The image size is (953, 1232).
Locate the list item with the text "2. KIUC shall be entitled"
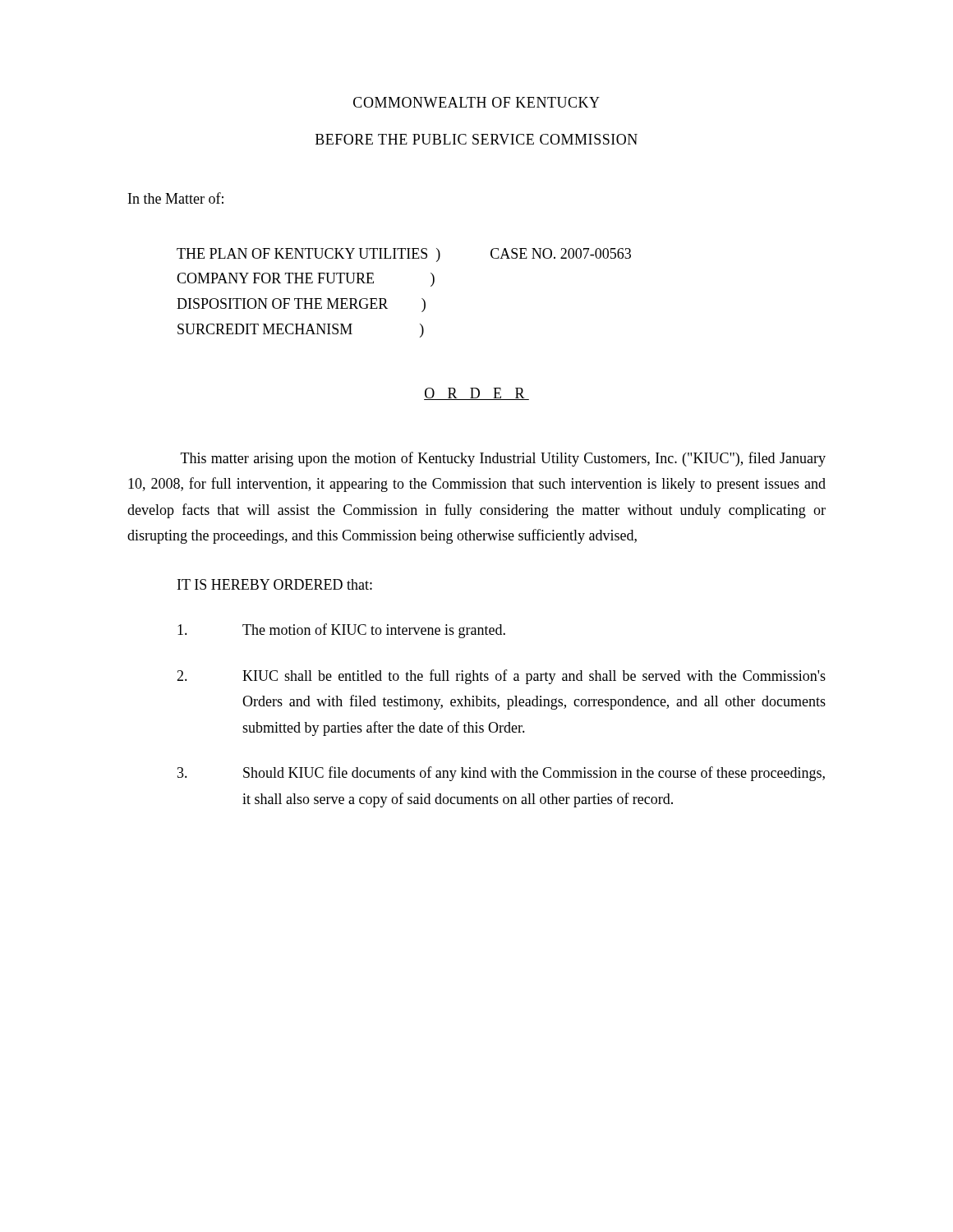pos(476,702)
